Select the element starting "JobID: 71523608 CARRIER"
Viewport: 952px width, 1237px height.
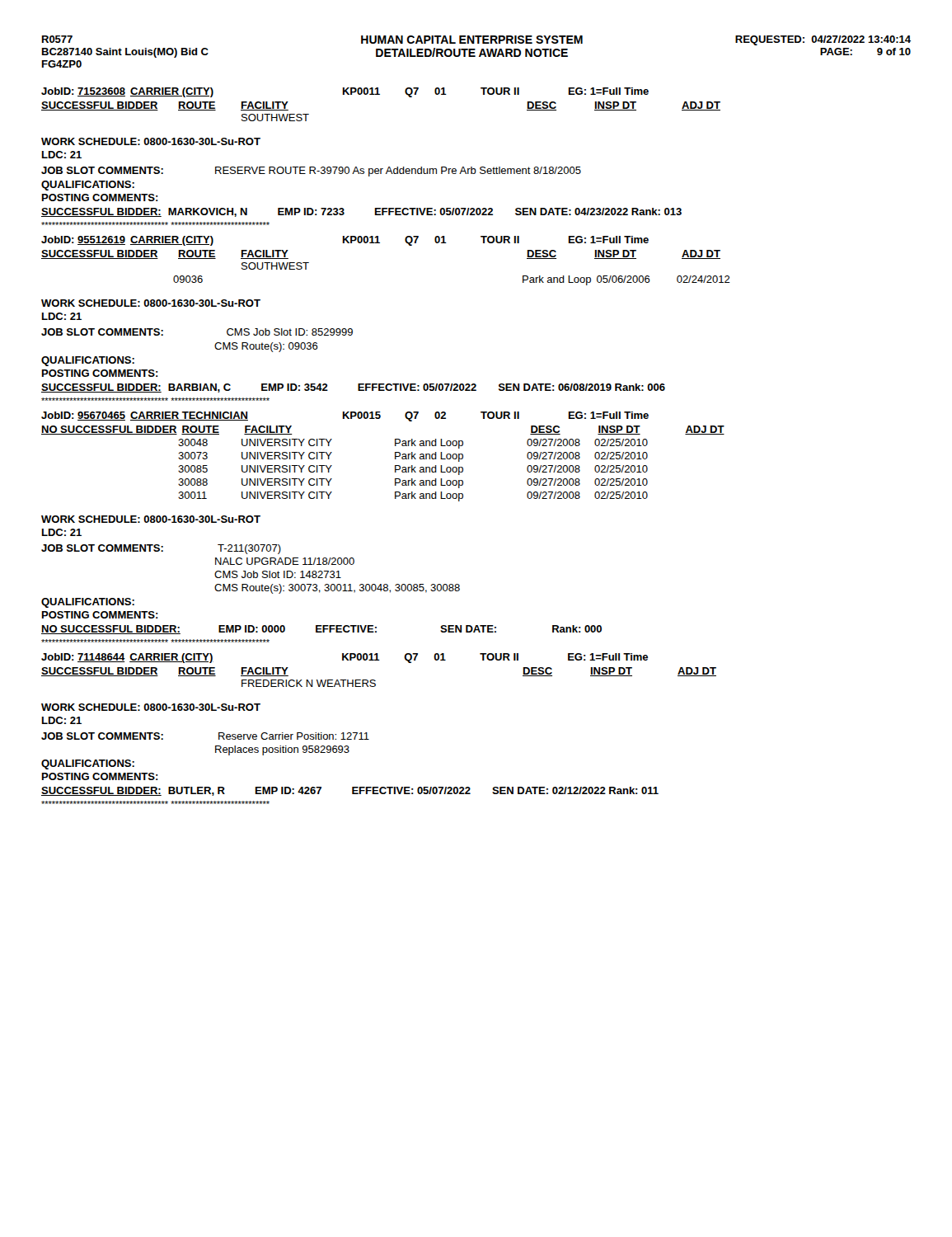(345, 92)
